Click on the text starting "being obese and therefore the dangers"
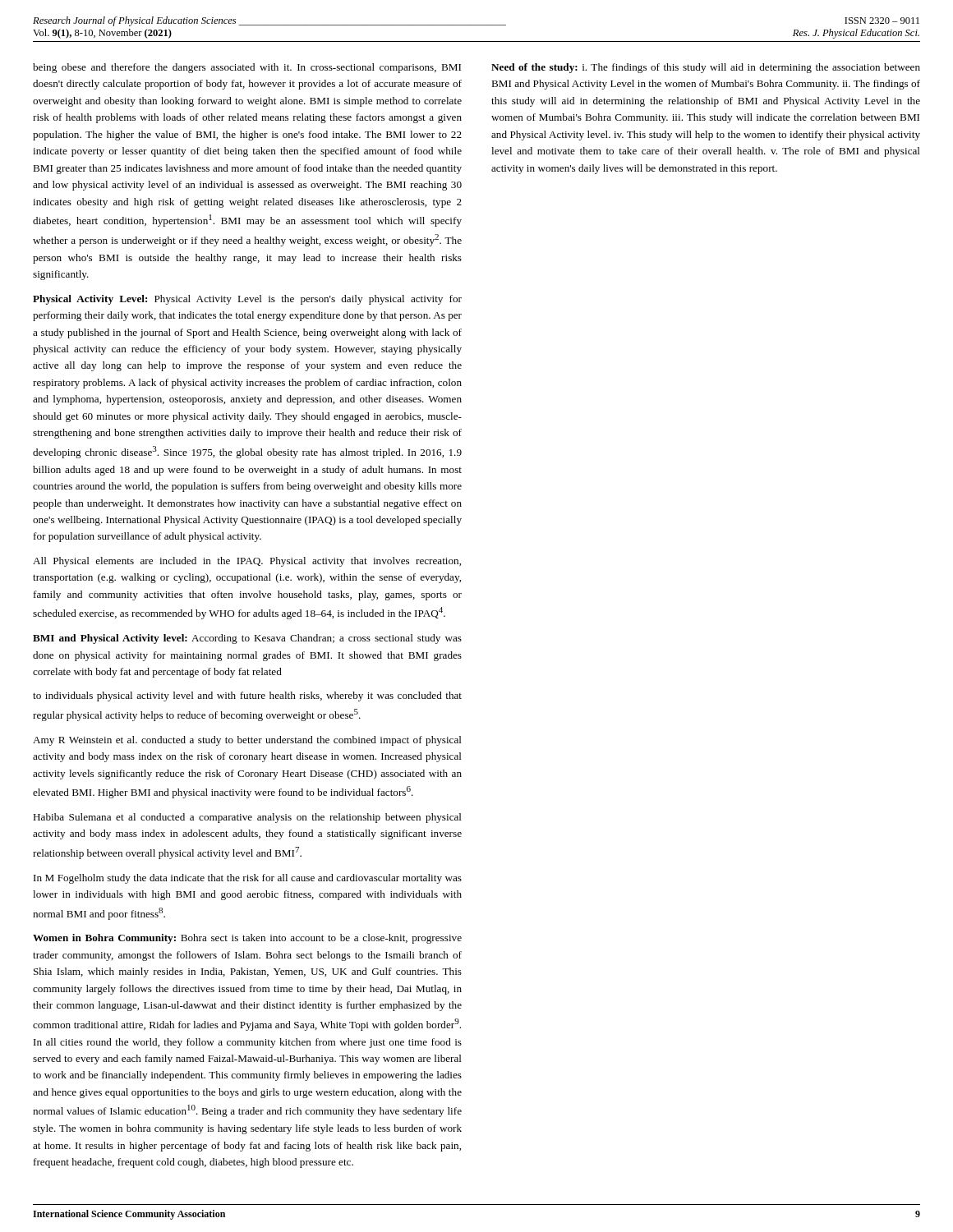953x1232 pixels. (x=247, y=171)
